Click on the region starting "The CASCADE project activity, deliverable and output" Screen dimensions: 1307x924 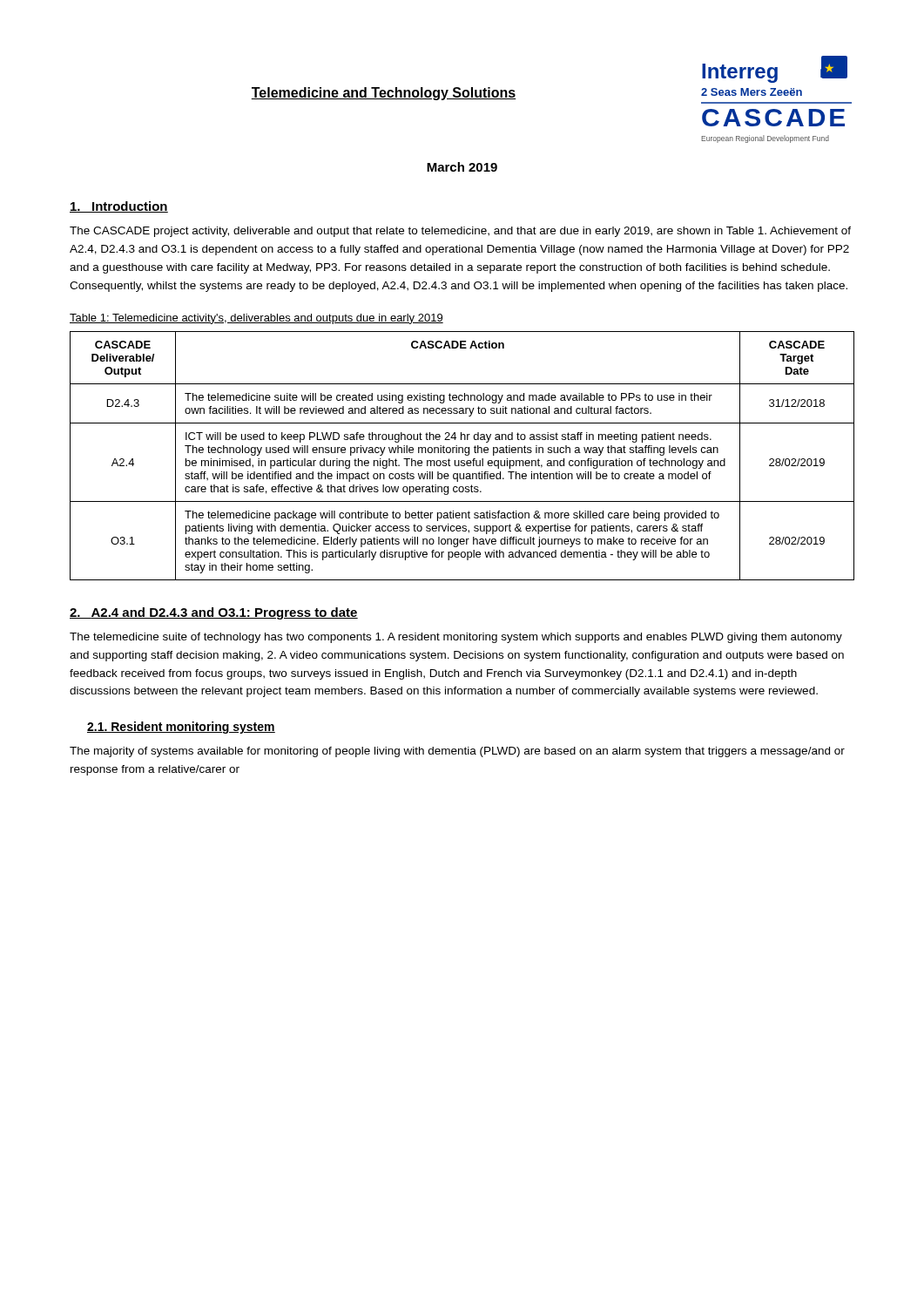[x=460, y=258]
